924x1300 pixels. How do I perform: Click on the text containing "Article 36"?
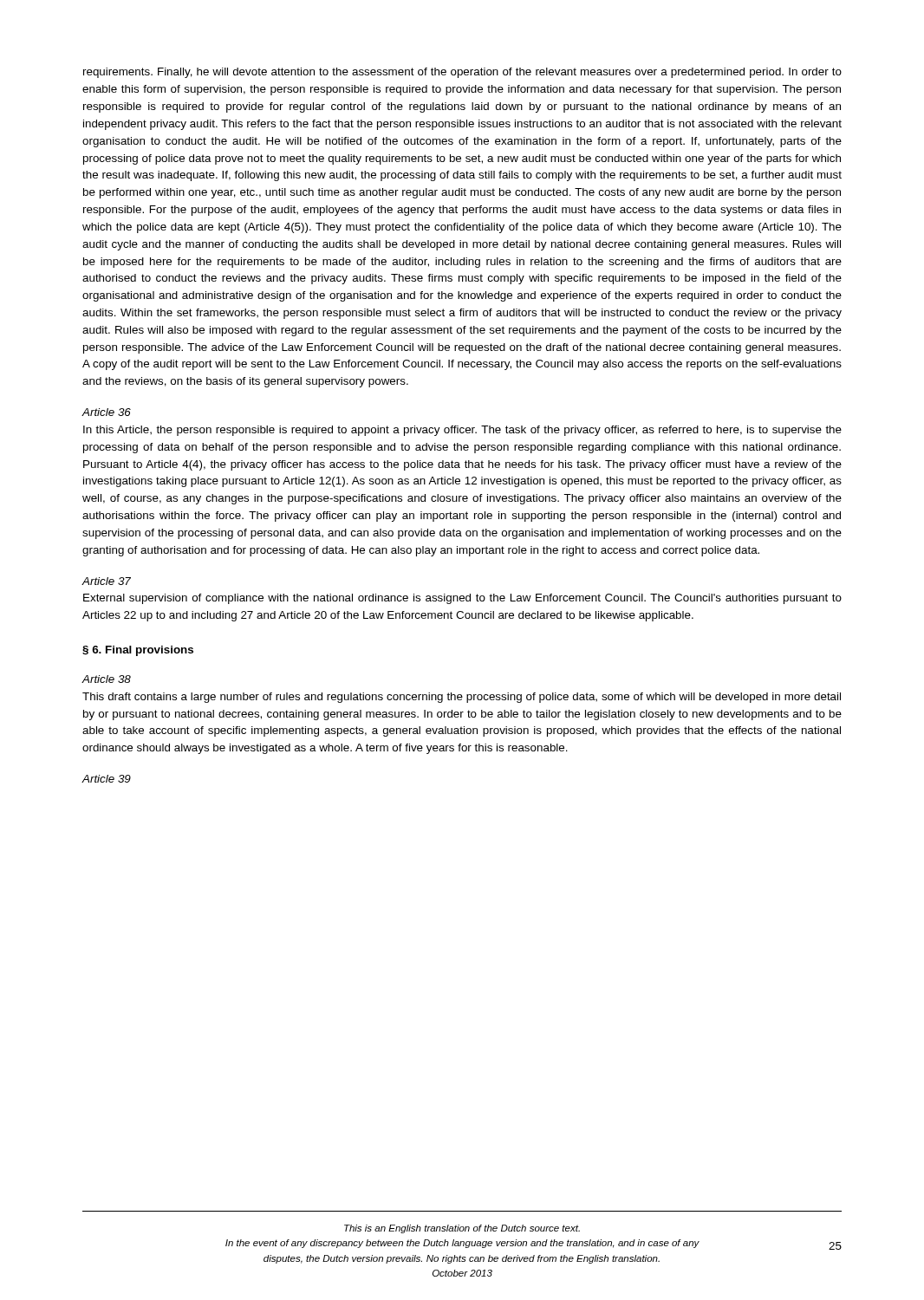106,412
